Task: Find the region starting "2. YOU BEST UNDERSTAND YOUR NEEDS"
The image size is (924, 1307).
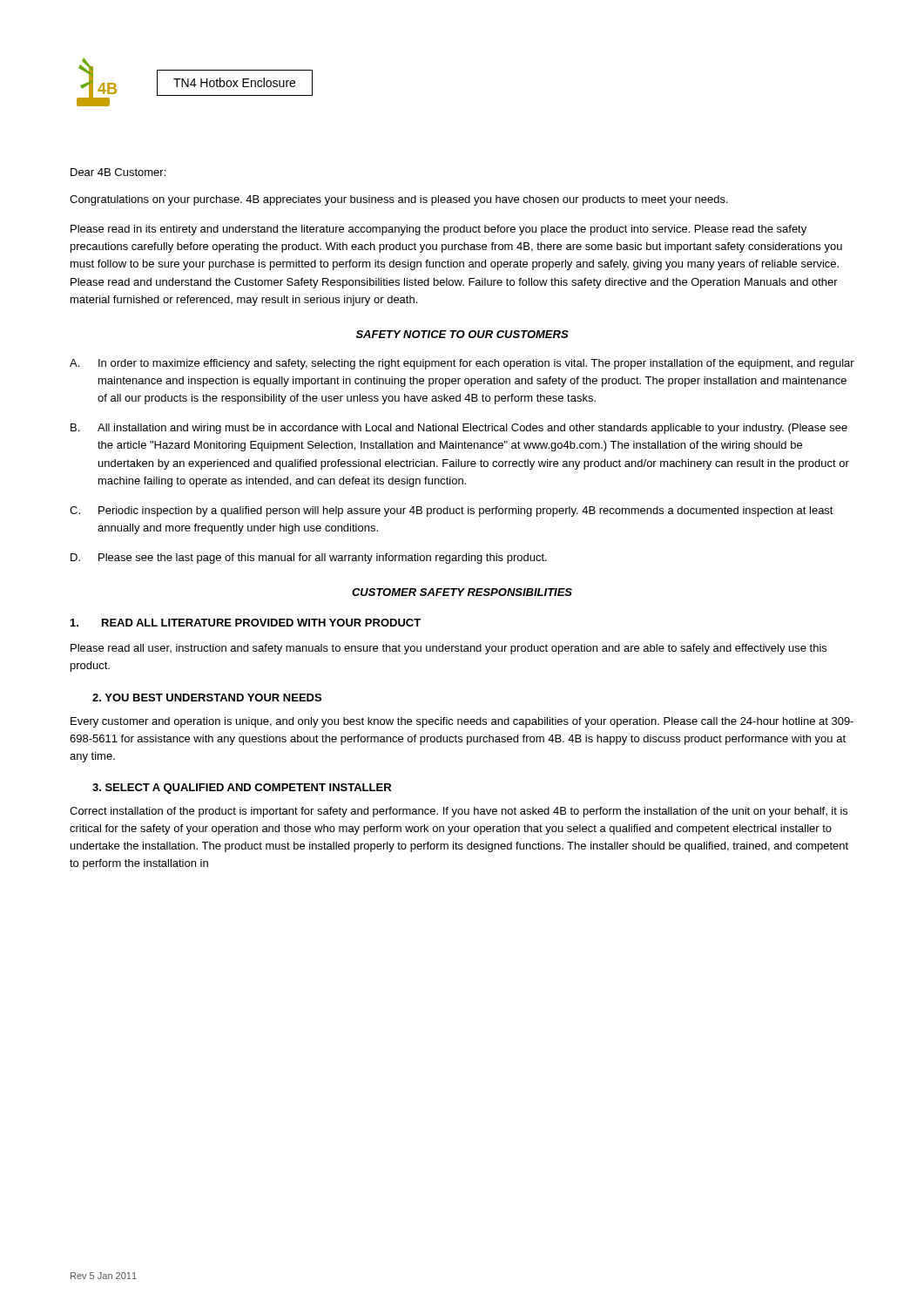Action: tap(207, 697)
